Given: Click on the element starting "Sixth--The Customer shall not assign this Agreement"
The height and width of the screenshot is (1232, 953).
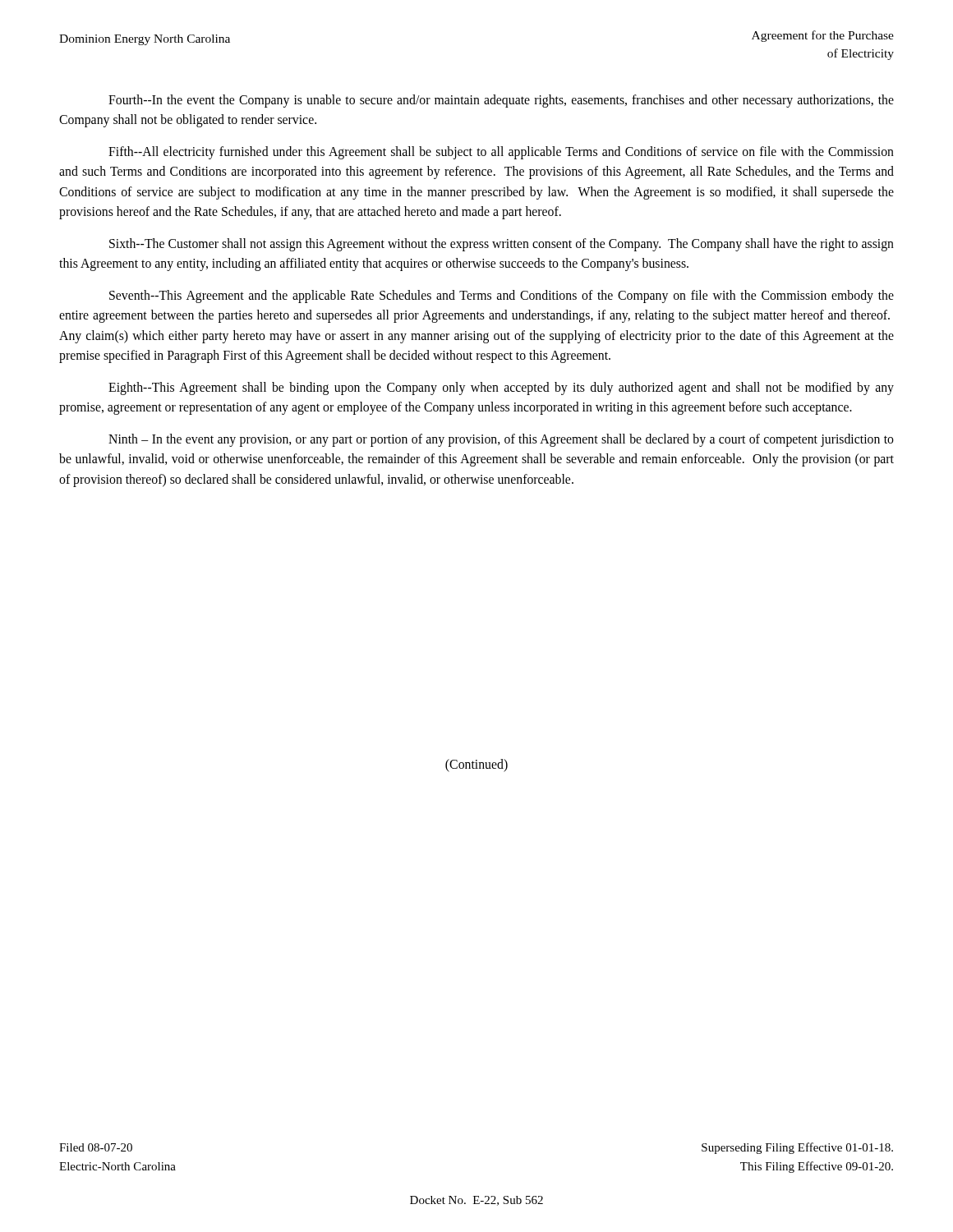Looking at the screenshot, I should (476, 253).
